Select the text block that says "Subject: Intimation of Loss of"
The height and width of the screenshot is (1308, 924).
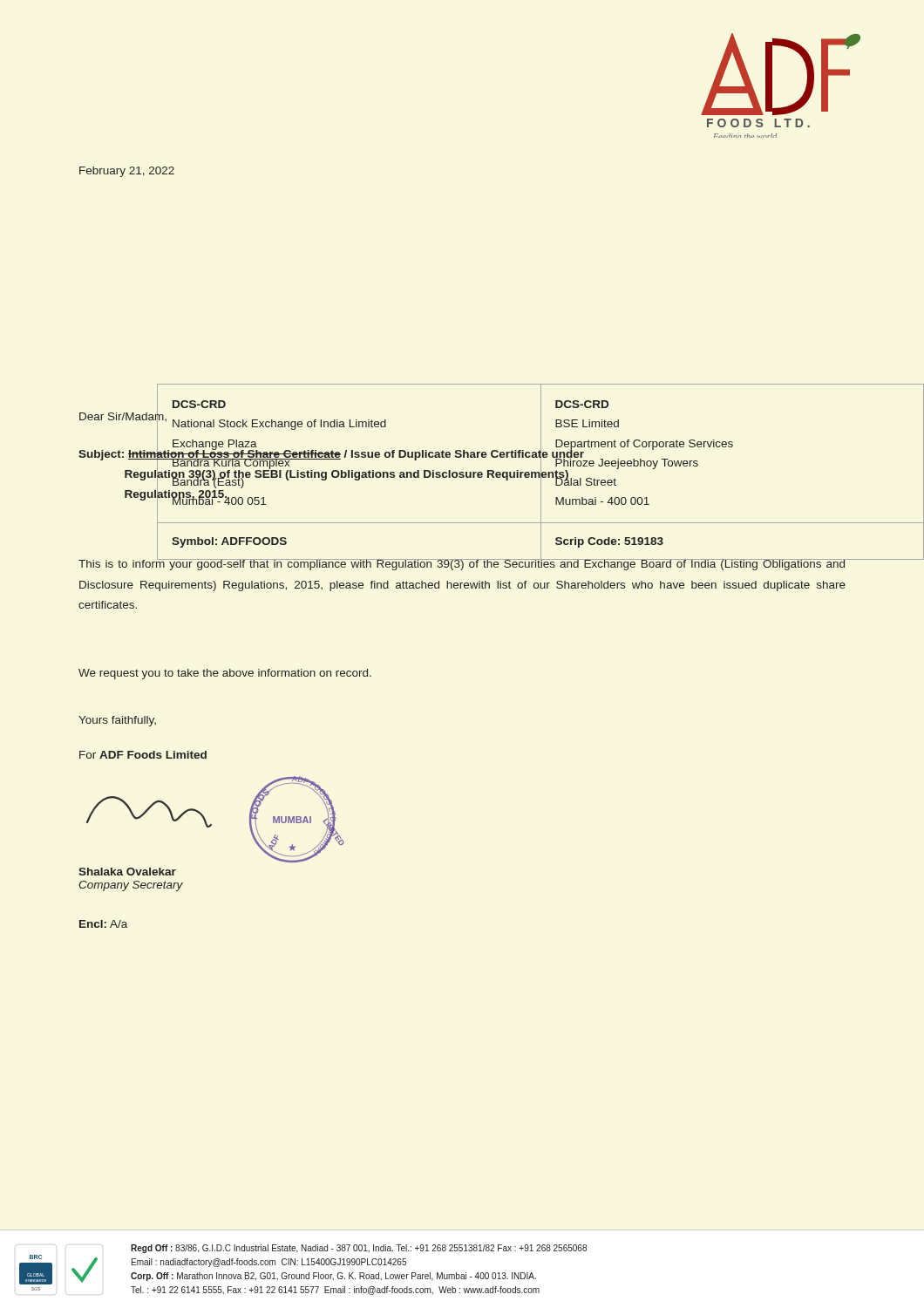pyautogui.click(x=331, y=474)
